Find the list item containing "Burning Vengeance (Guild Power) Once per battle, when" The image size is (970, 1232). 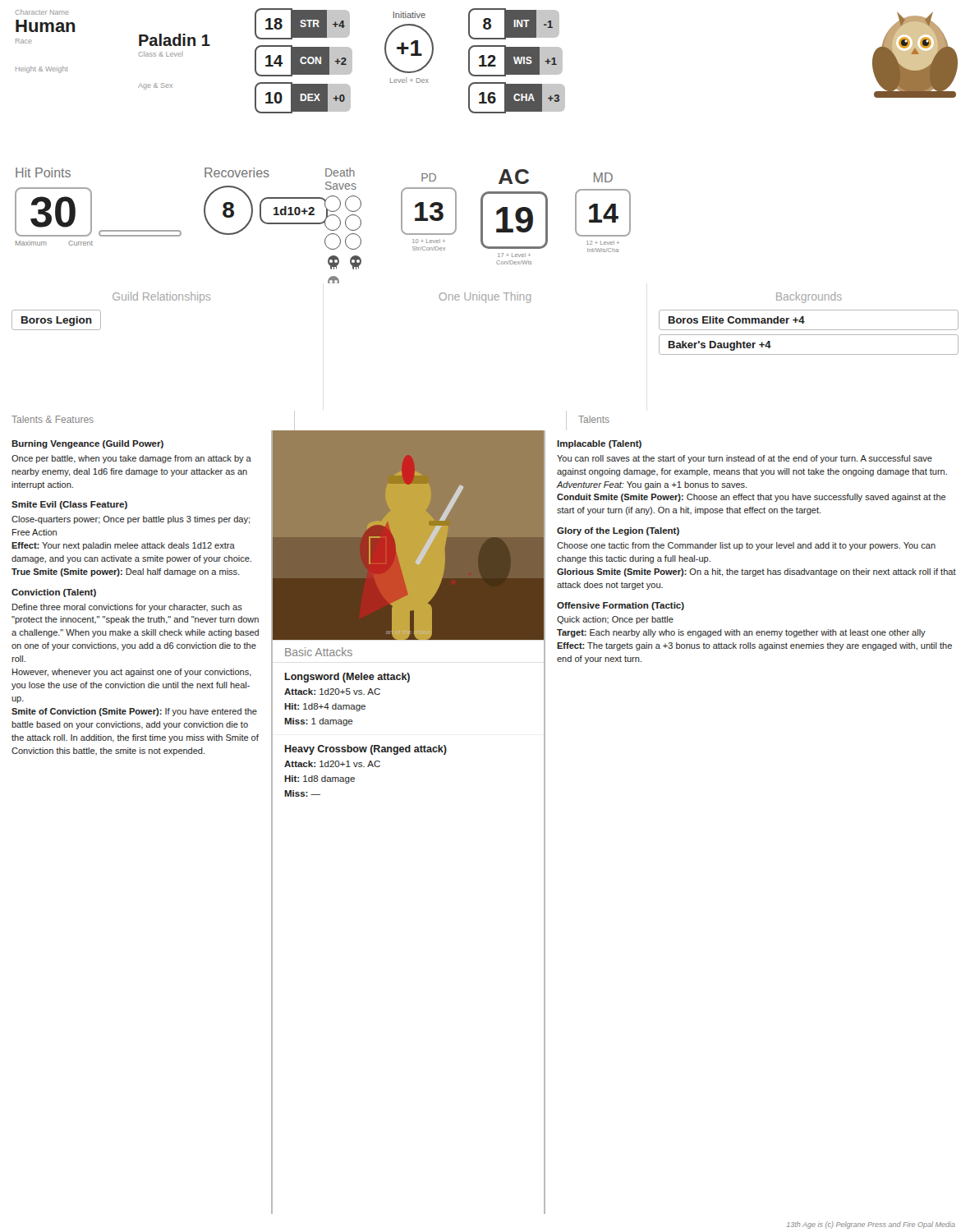point(136,463)
